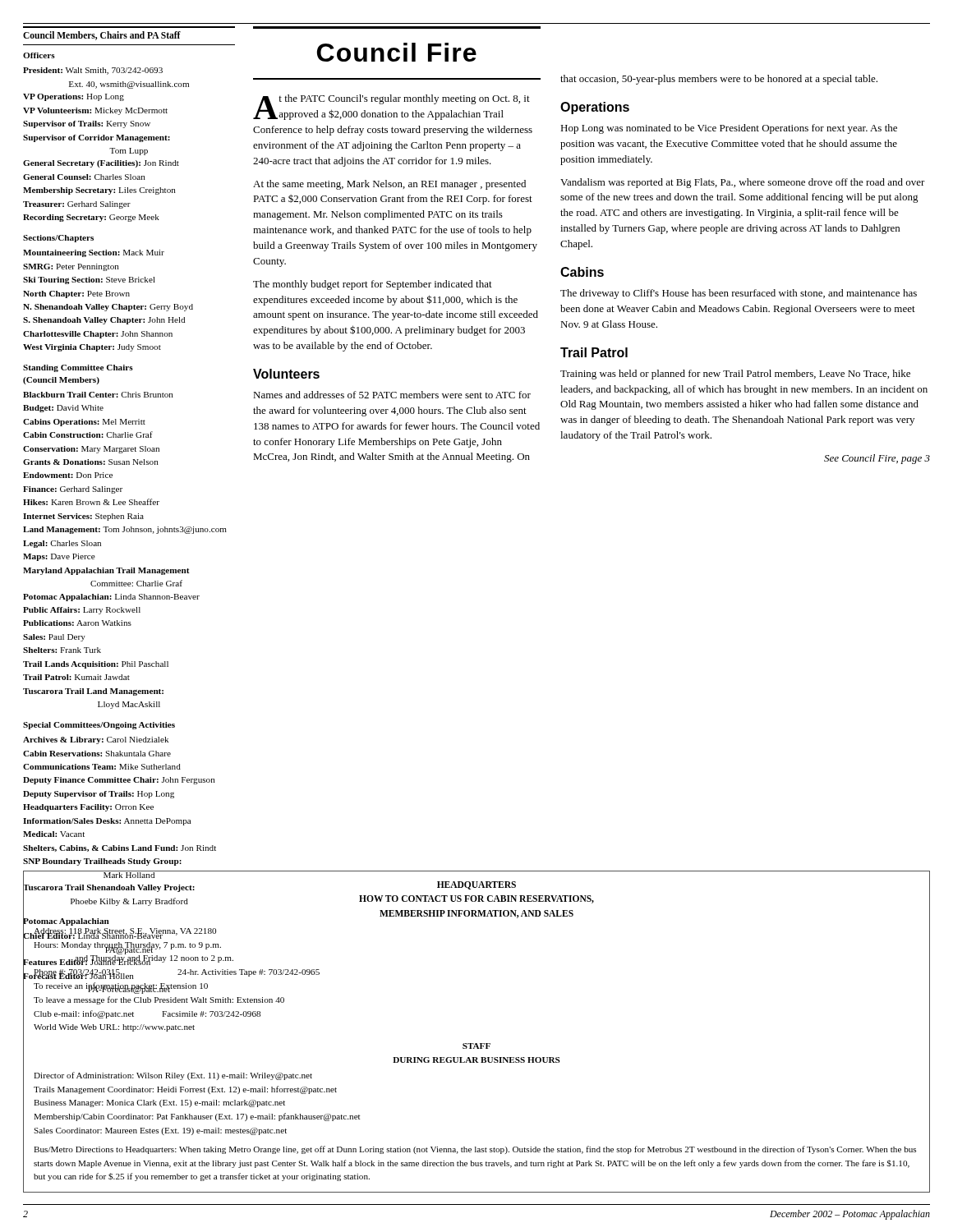Select the list item with the text "Conservation: Mary Margaret Sloan"
Screen dimensions: 1232x953
pos(91,448)
